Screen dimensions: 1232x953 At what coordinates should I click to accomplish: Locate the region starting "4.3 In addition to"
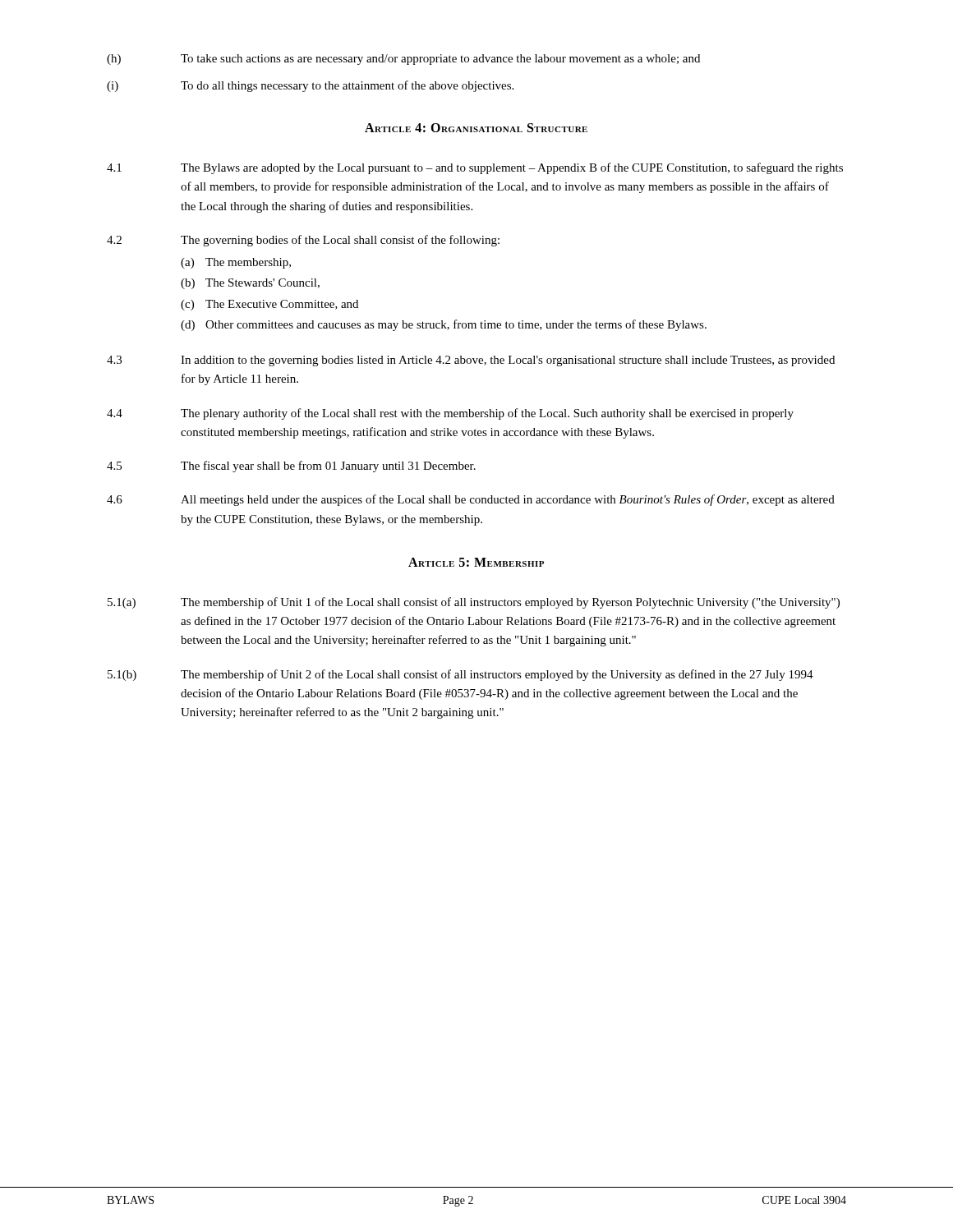[476, 370]
